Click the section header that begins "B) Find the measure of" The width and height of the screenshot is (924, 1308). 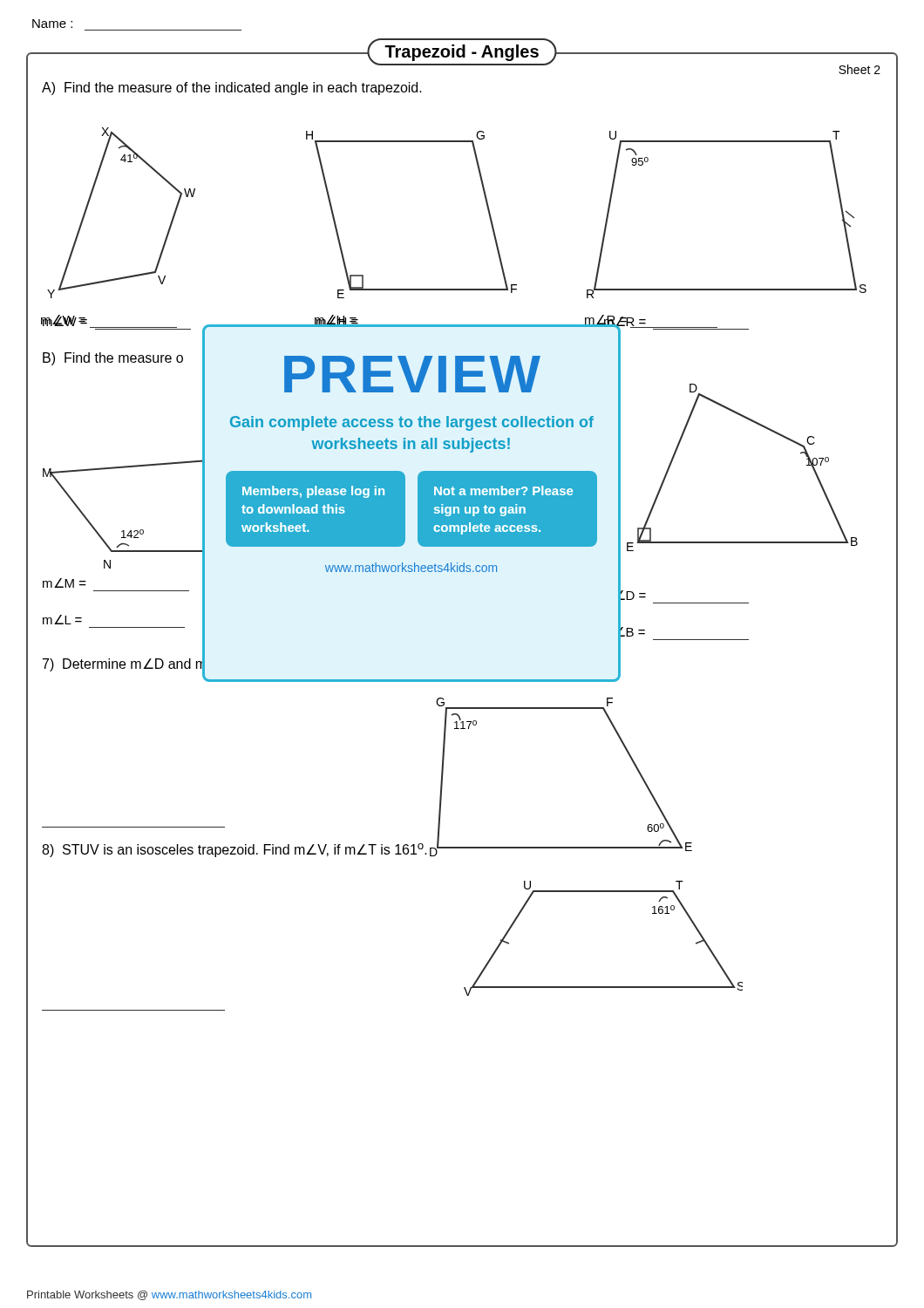[x=109, y=359]
